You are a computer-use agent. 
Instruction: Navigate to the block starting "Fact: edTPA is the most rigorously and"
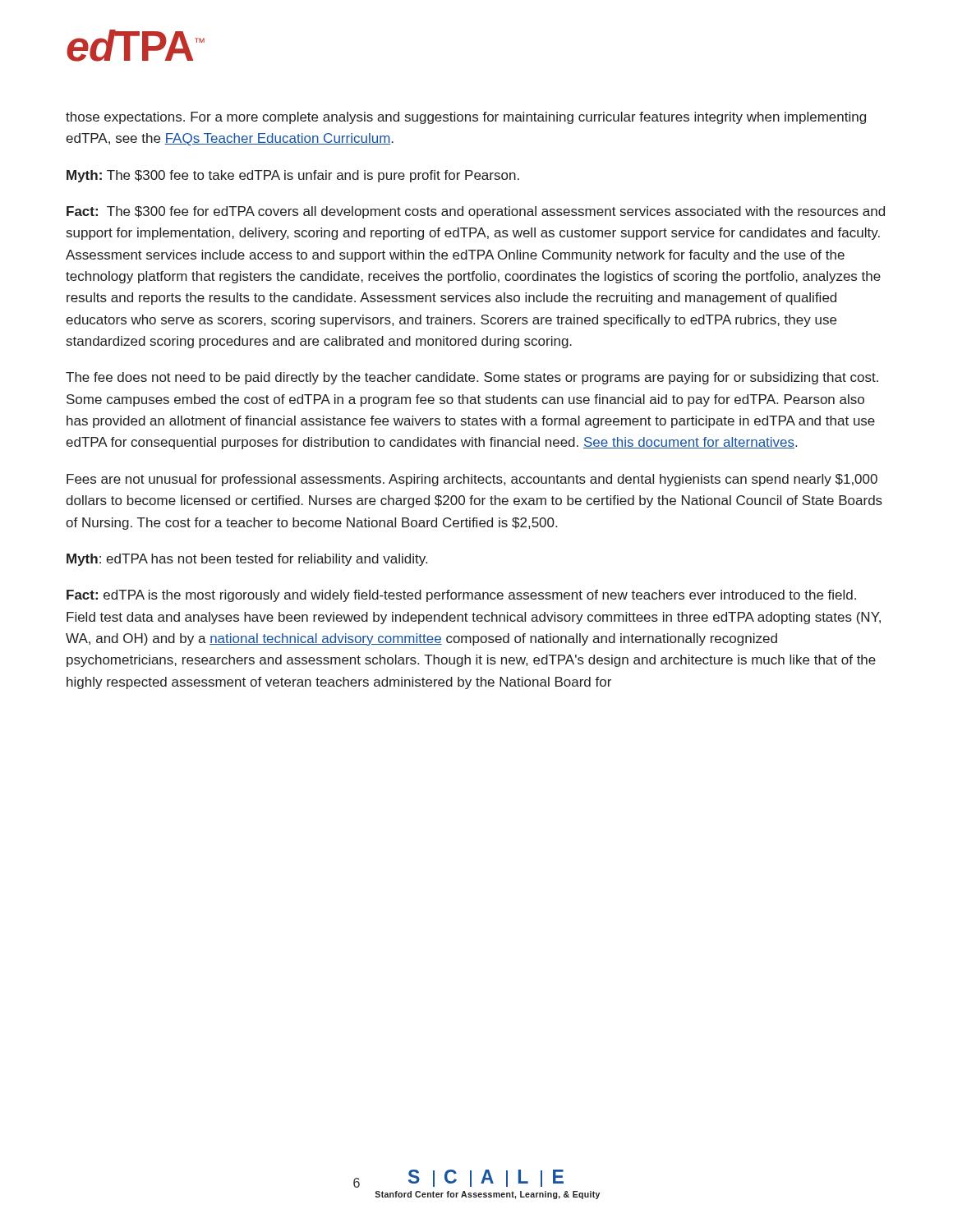pyautogui.click(x=476, y=639)
